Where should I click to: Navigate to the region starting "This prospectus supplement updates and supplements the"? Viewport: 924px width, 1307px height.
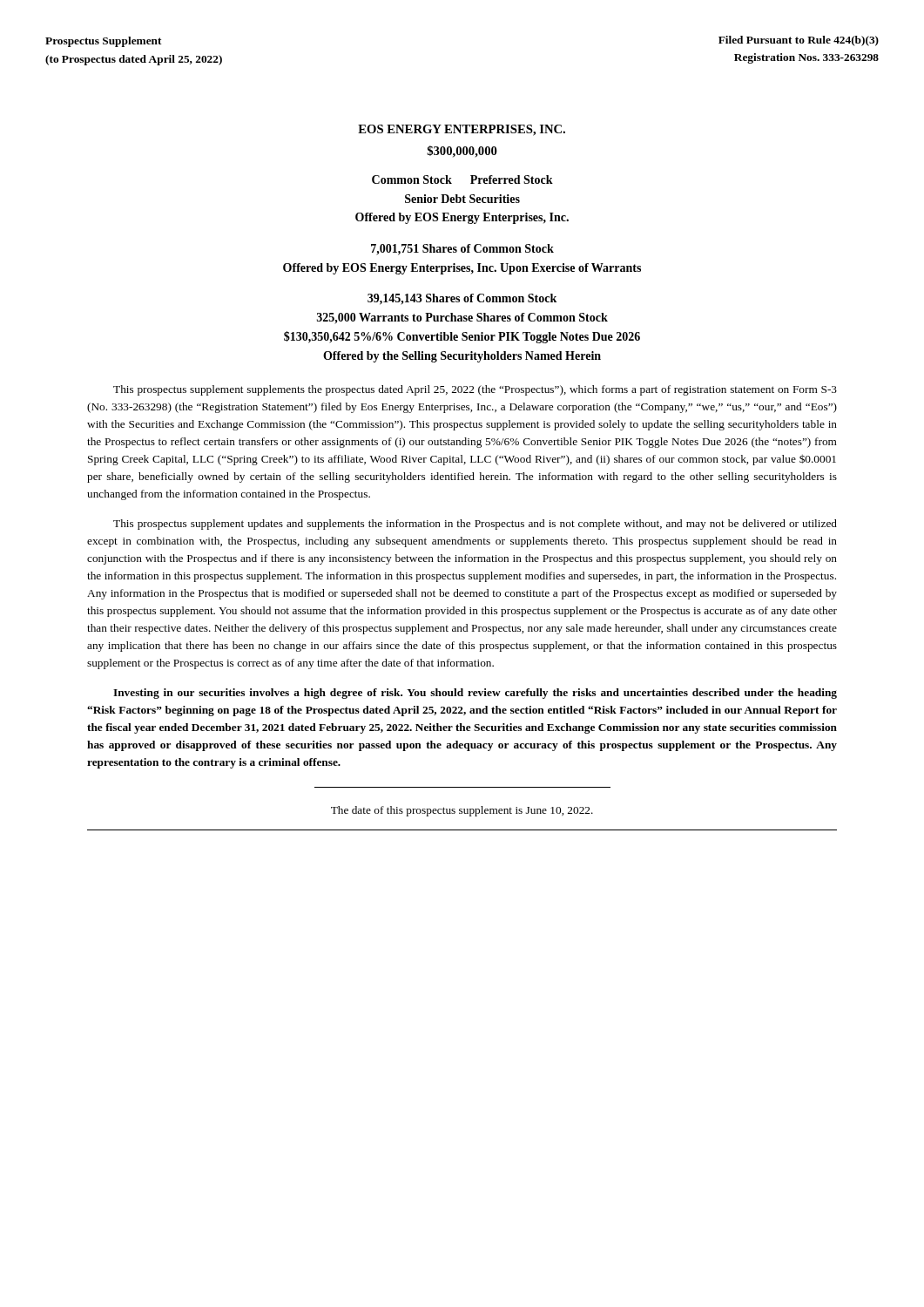click(462, 593)
